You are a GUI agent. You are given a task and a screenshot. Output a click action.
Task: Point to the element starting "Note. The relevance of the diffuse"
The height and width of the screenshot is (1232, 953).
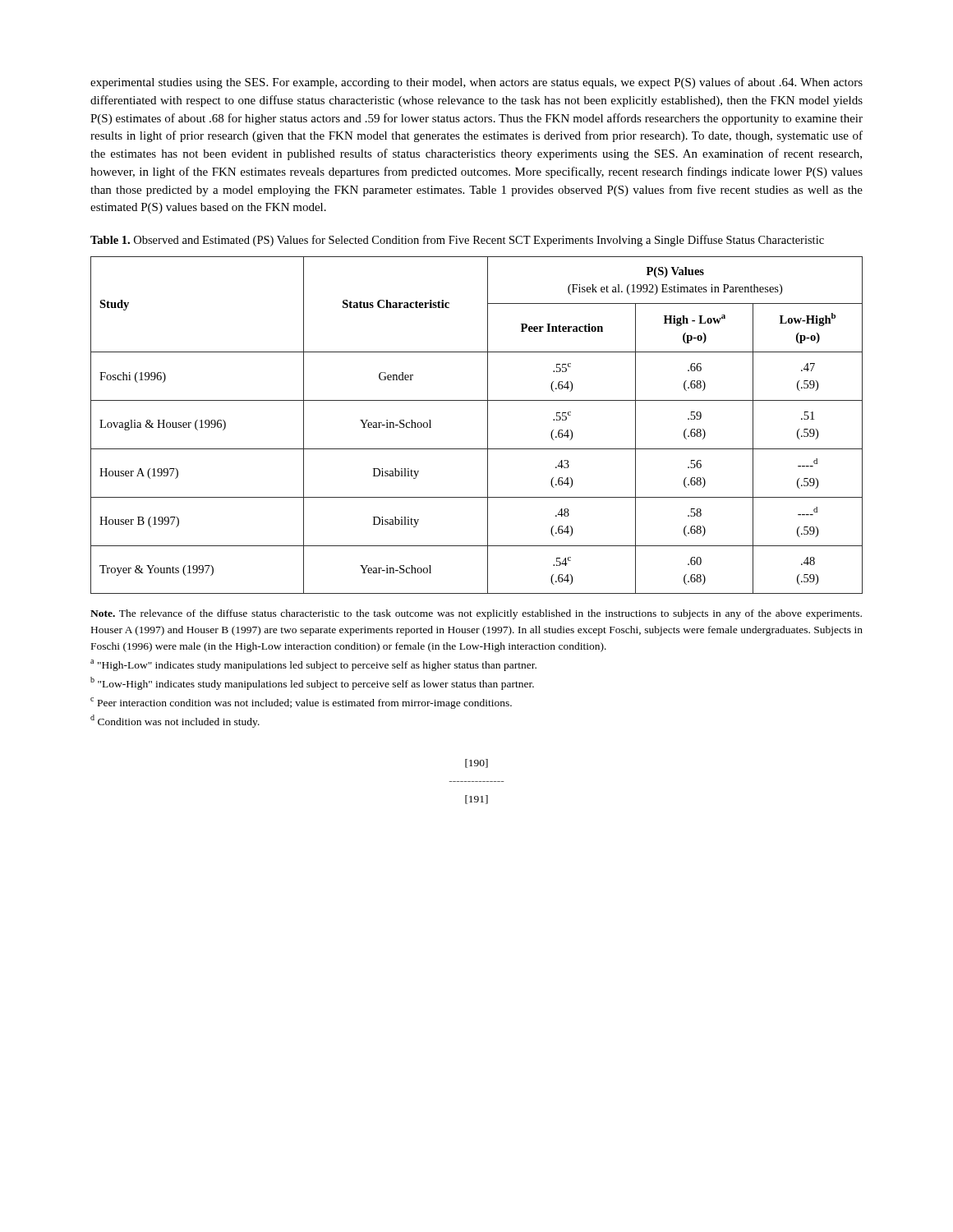pos(476,668)
